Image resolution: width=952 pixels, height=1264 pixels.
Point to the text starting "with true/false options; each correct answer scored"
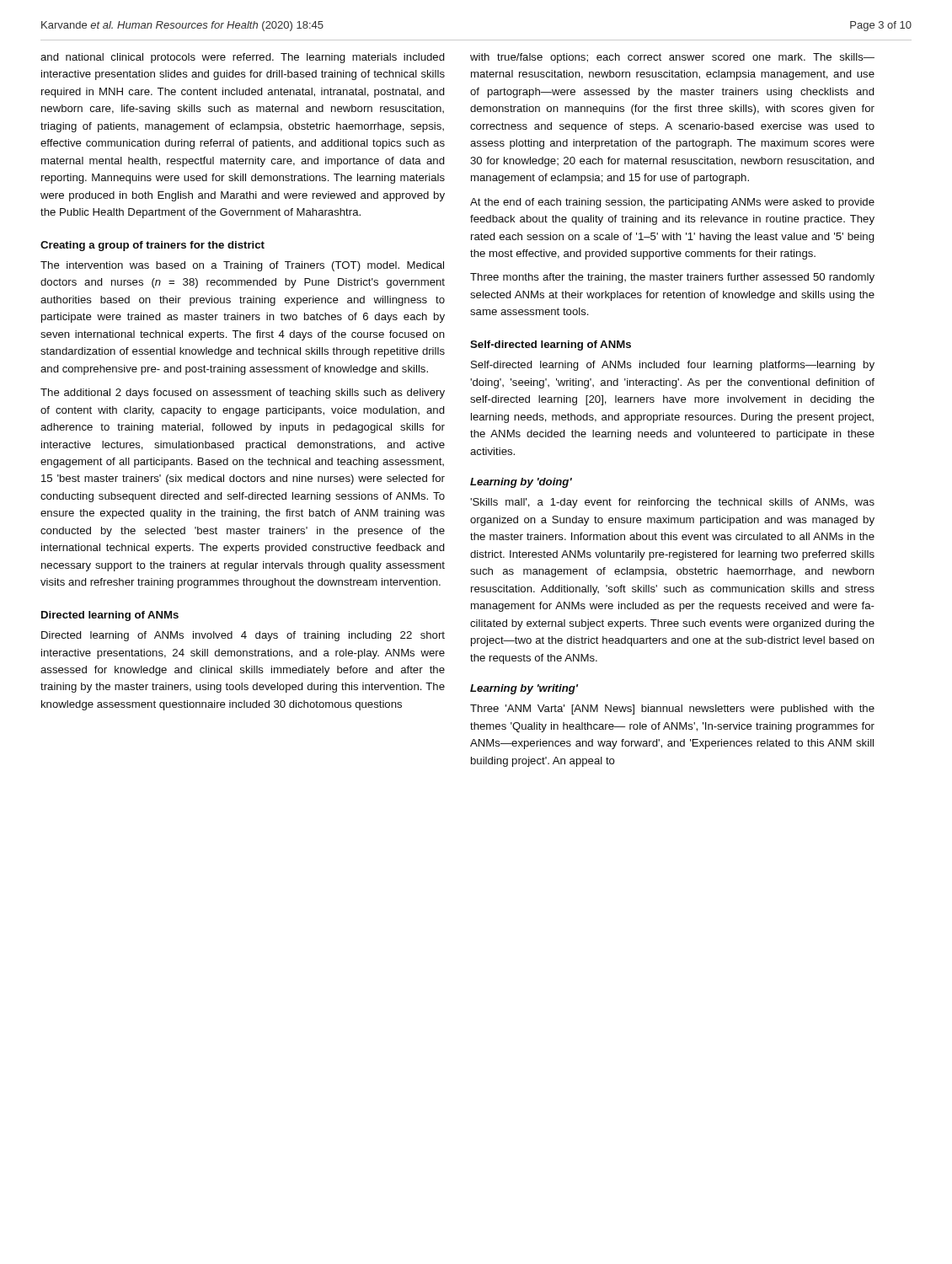click(672, 185)
